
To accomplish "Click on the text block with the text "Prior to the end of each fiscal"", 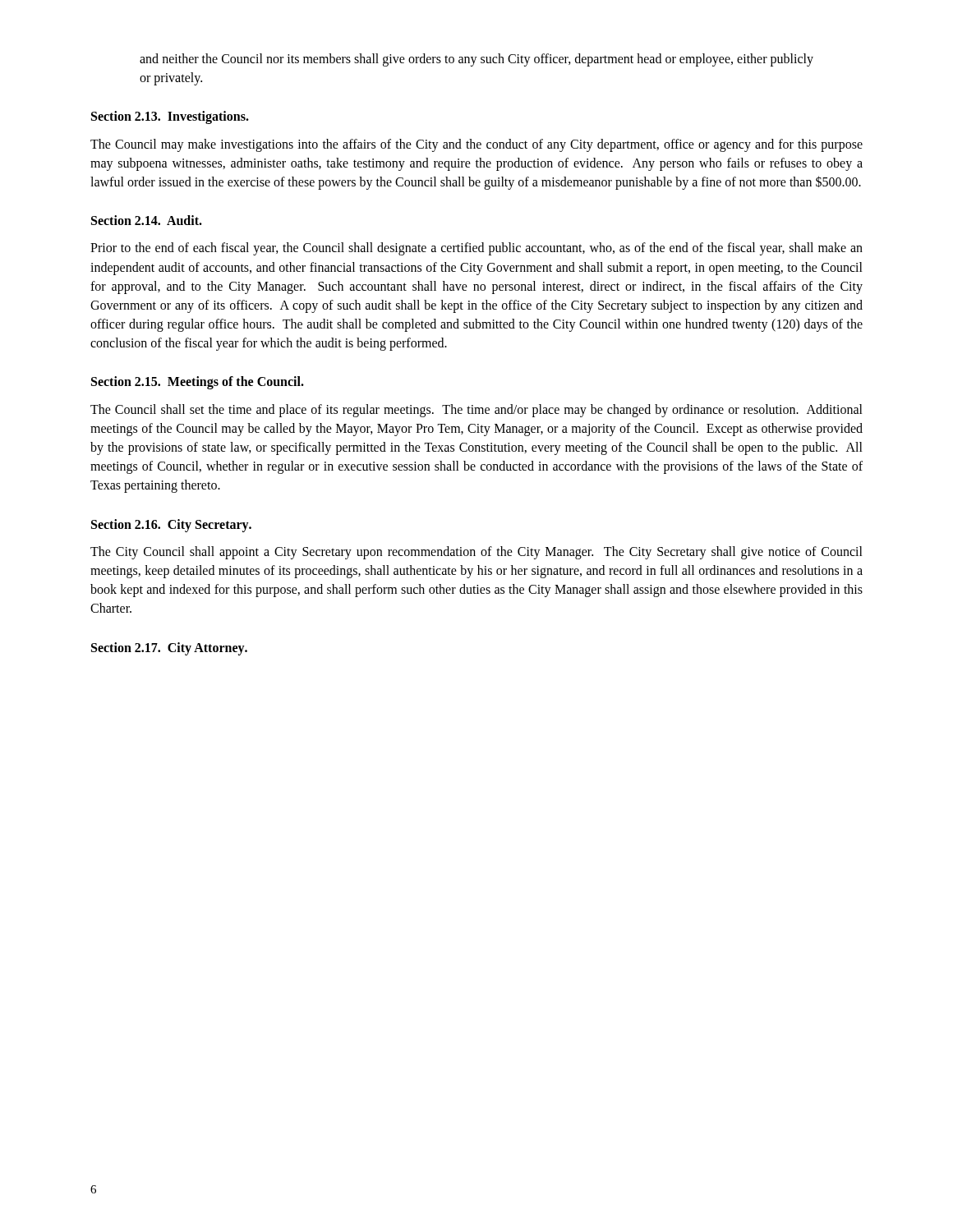I will coord(476,295).
